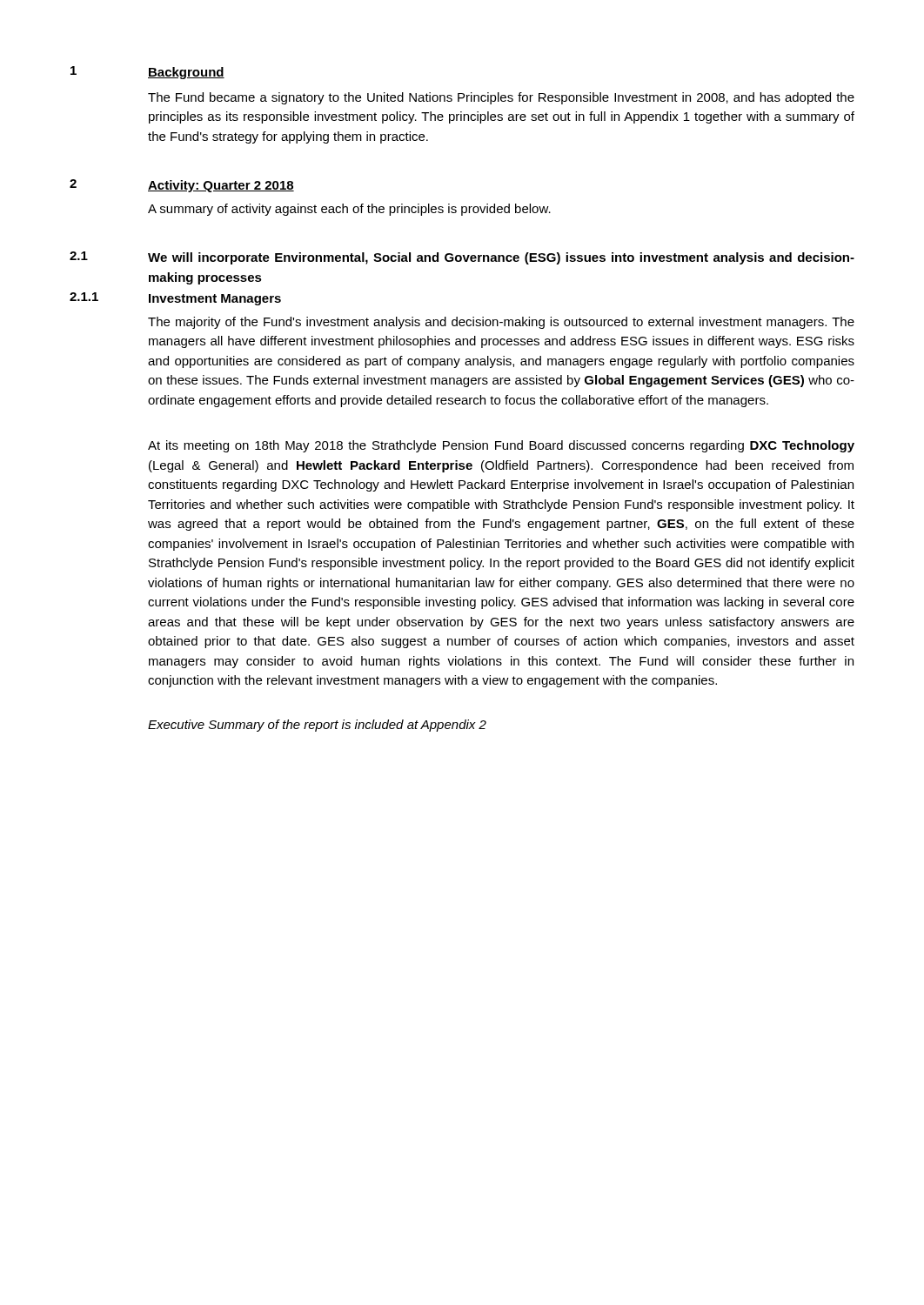Point to the text block starting "The majority of the Fund's investment analysis"
This screenshot has width=924, height=1305.
coord(462,367)
